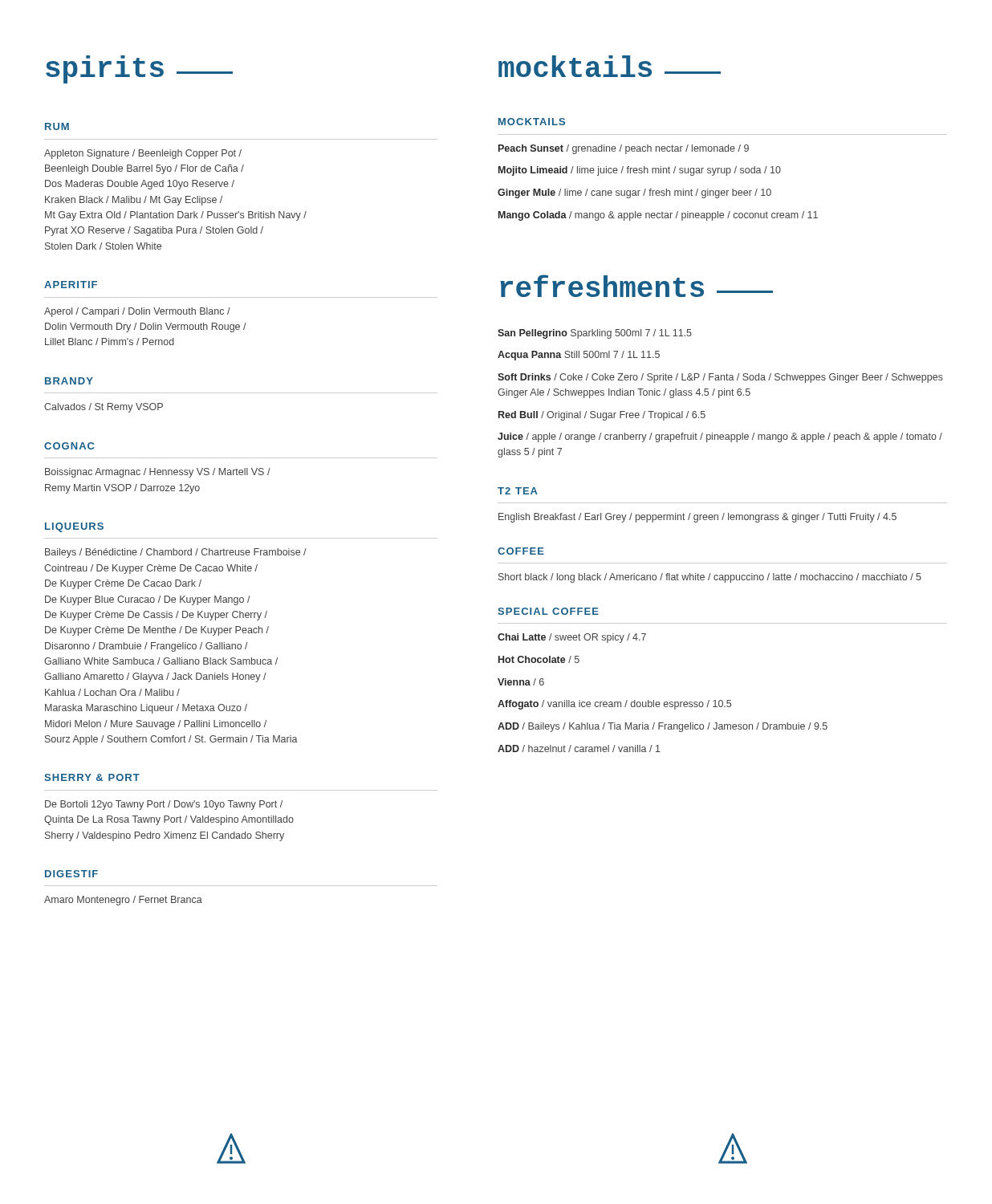Viewport: 992px width, 1204px height.
Task: Click on the text that says "Calvados / St Remy VSOP"
Action: point(104,408)
